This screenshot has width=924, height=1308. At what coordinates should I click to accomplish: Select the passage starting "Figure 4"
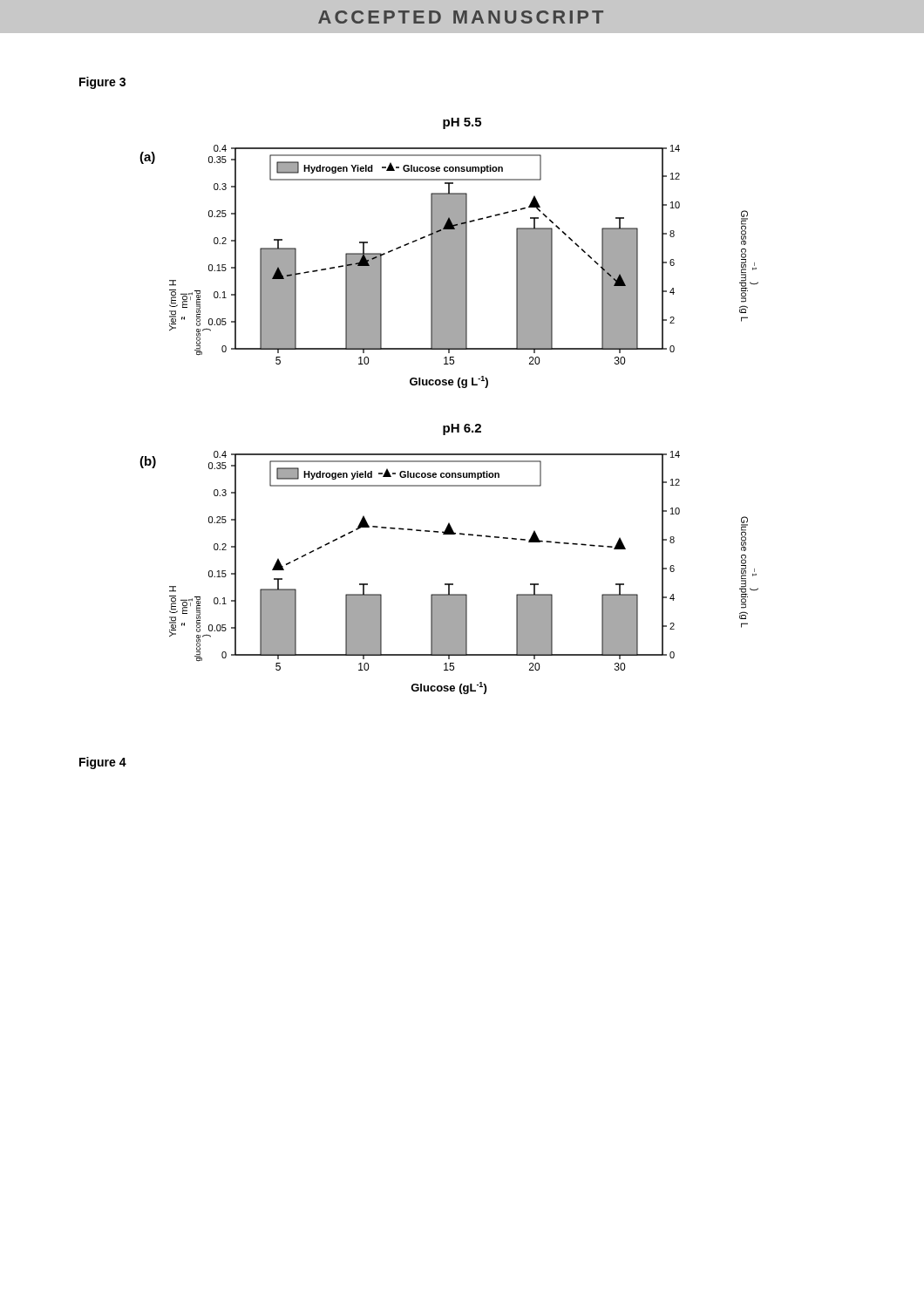pos(102,762)
